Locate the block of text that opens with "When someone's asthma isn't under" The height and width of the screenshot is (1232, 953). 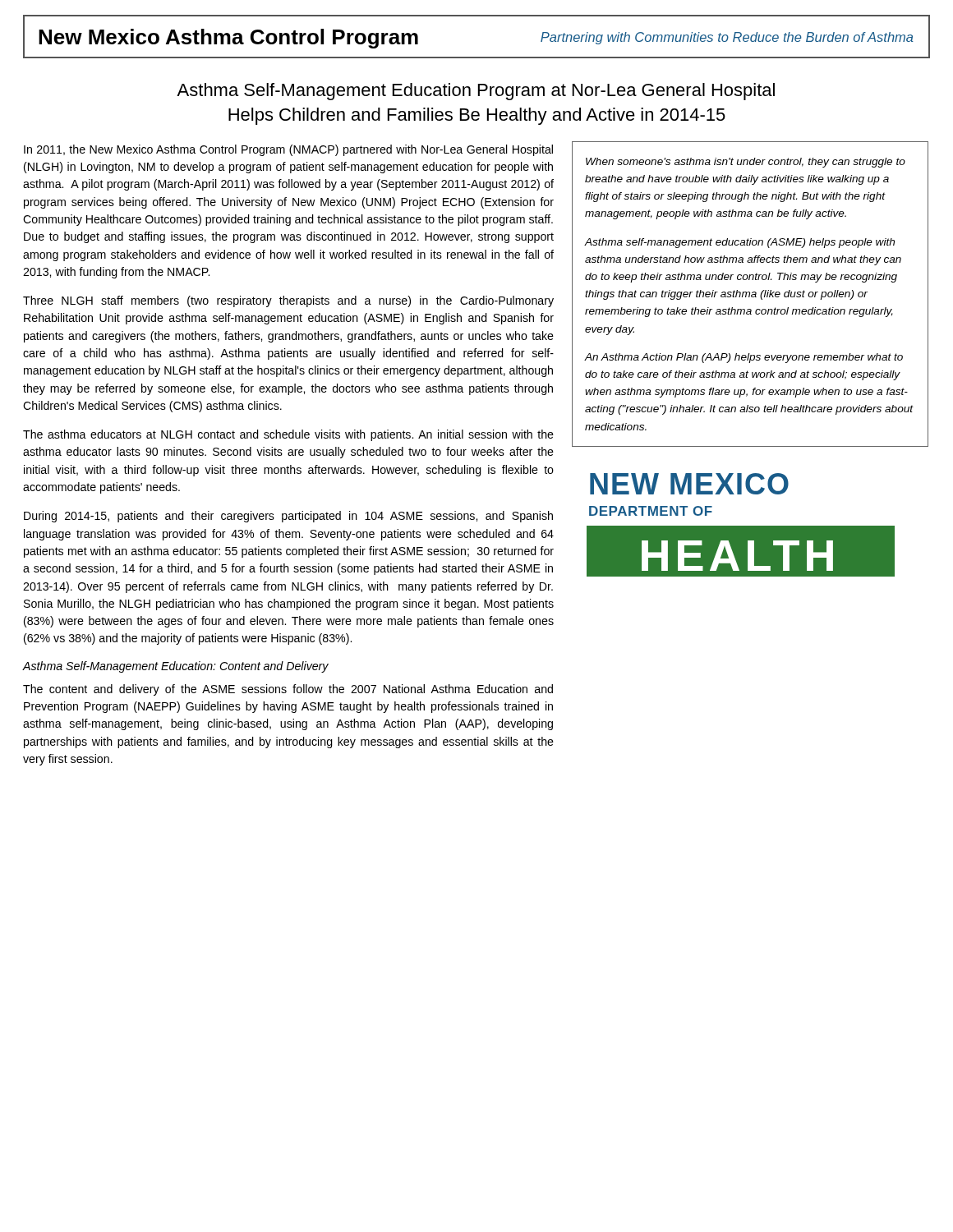click(x=750, y=294)
